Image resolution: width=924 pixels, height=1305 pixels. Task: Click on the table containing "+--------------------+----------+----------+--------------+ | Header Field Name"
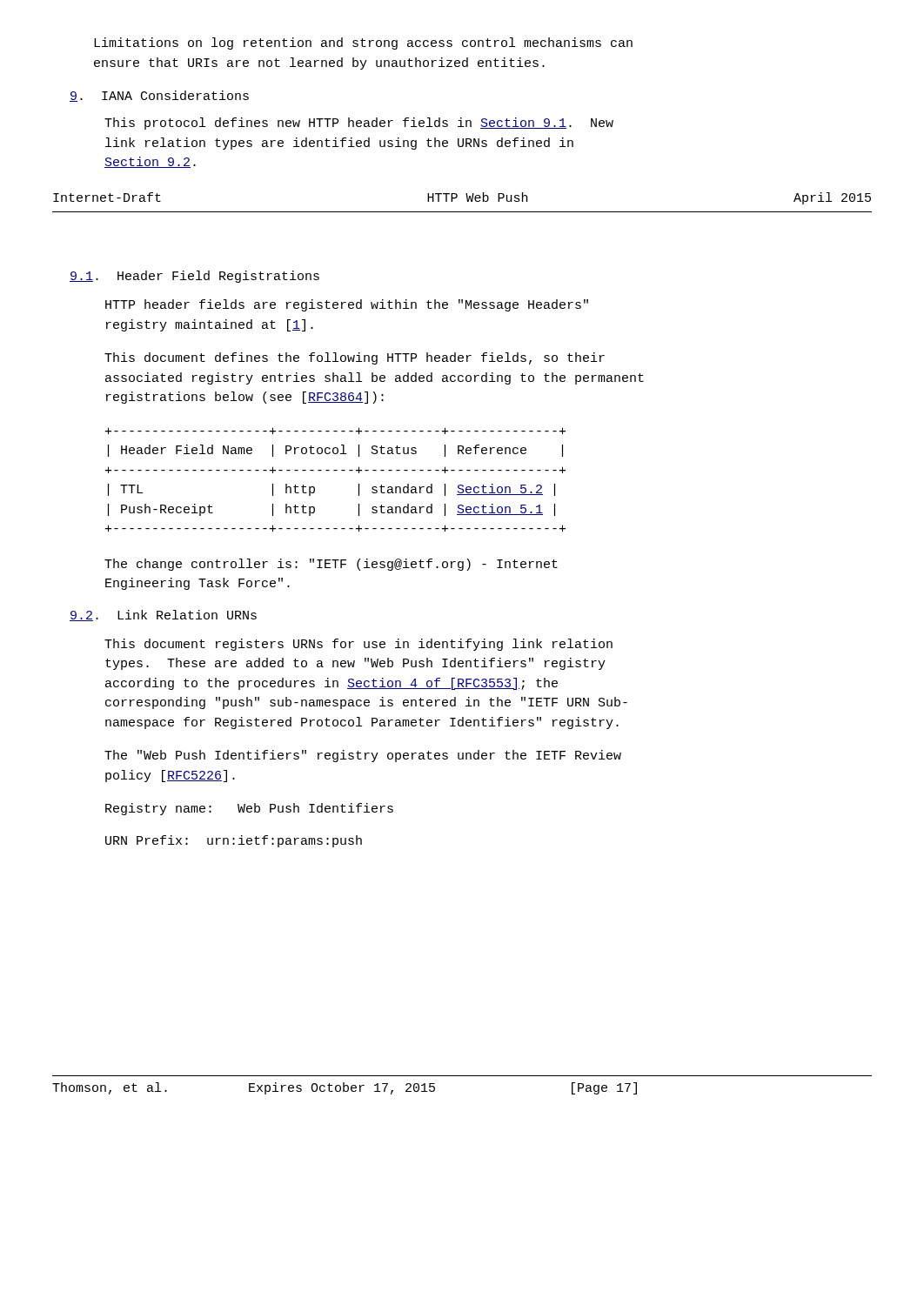point(479,481)
